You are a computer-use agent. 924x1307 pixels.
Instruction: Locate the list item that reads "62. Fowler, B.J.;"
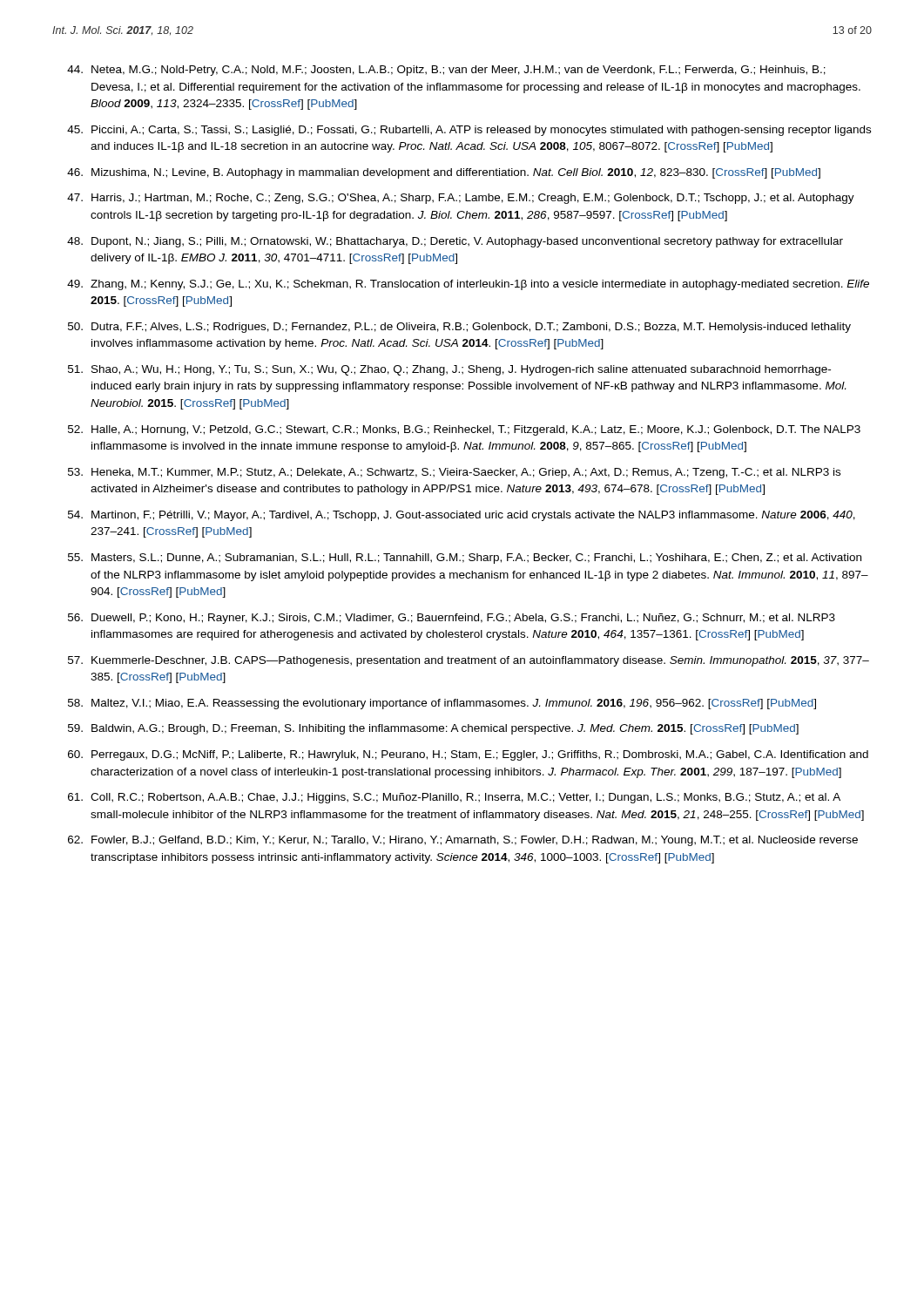[x=462, y=849]
